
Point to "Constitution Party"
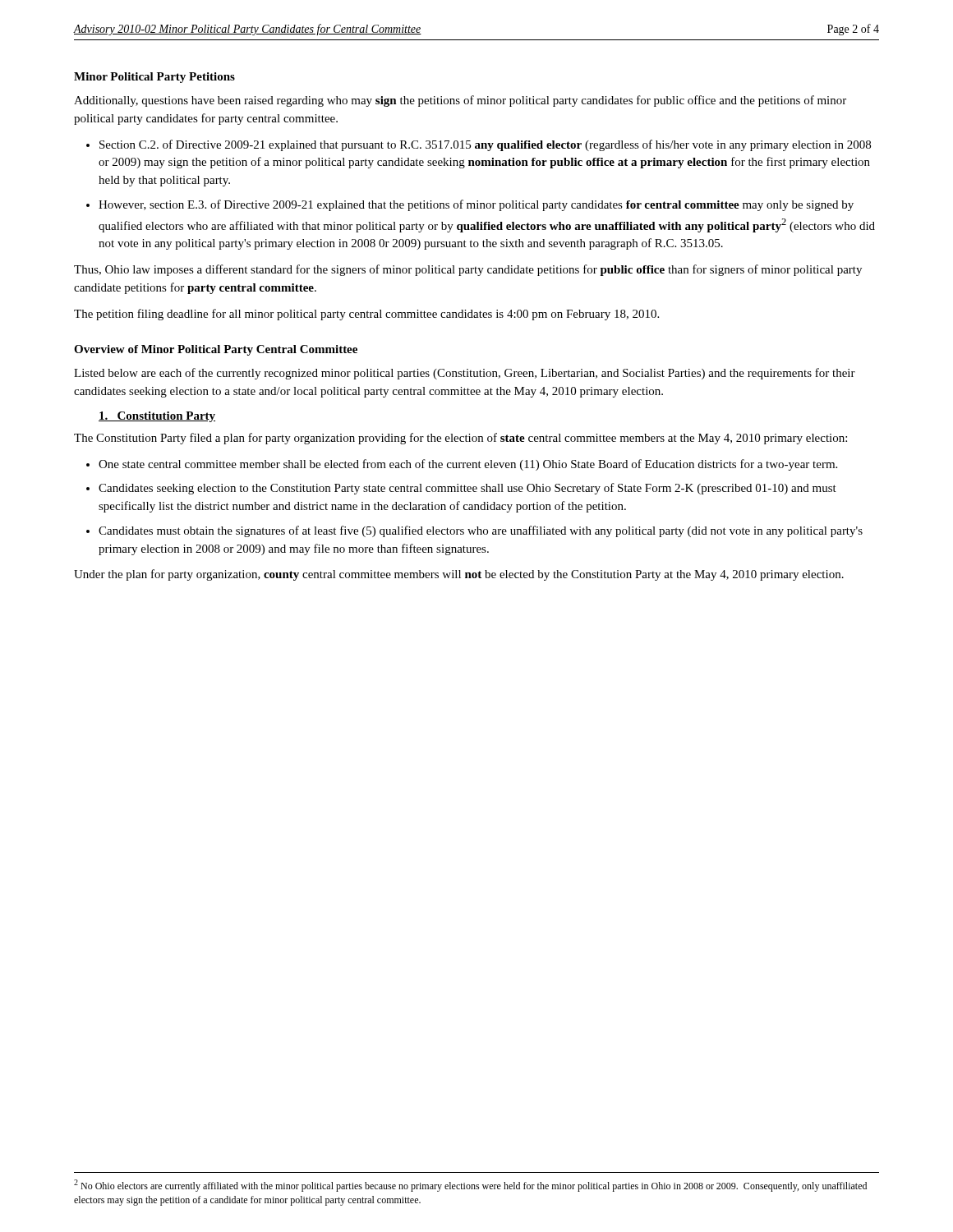tap(157, 415)
